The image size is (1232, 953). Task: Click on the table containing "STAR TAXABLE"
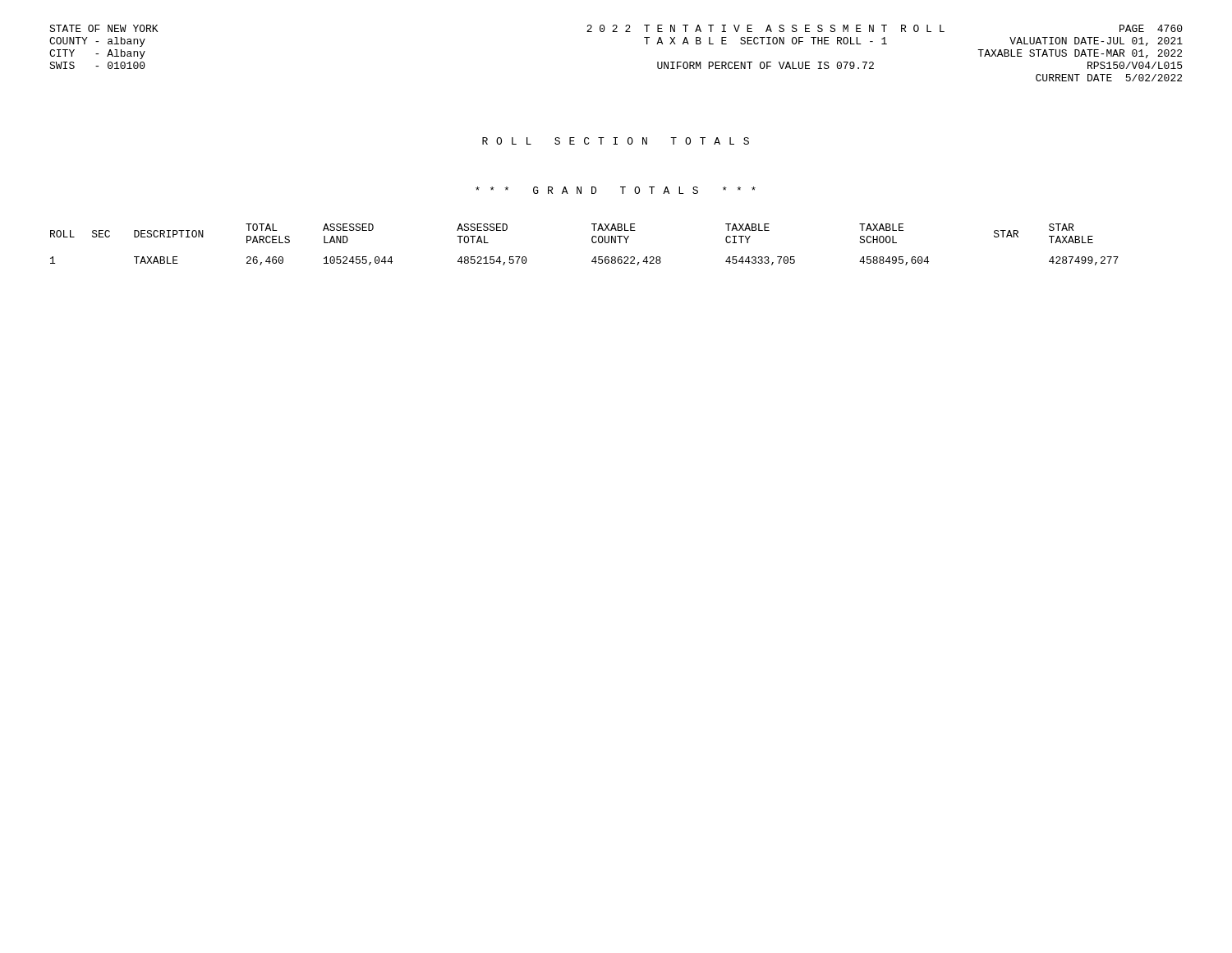pyautogui.click(x=616, y=245)
